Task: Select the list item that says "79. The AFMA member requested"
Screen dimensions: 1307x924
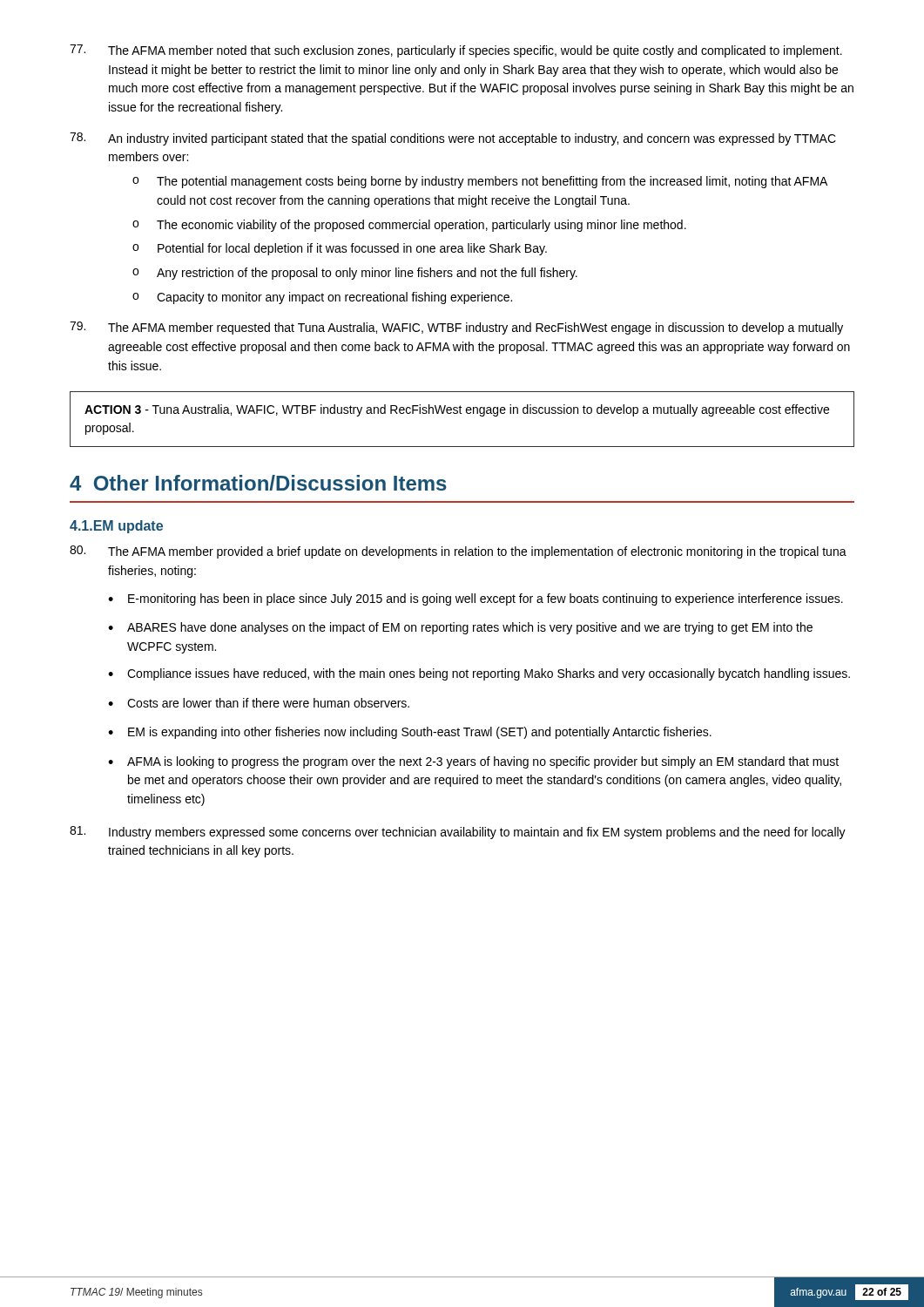Action: 462,347
